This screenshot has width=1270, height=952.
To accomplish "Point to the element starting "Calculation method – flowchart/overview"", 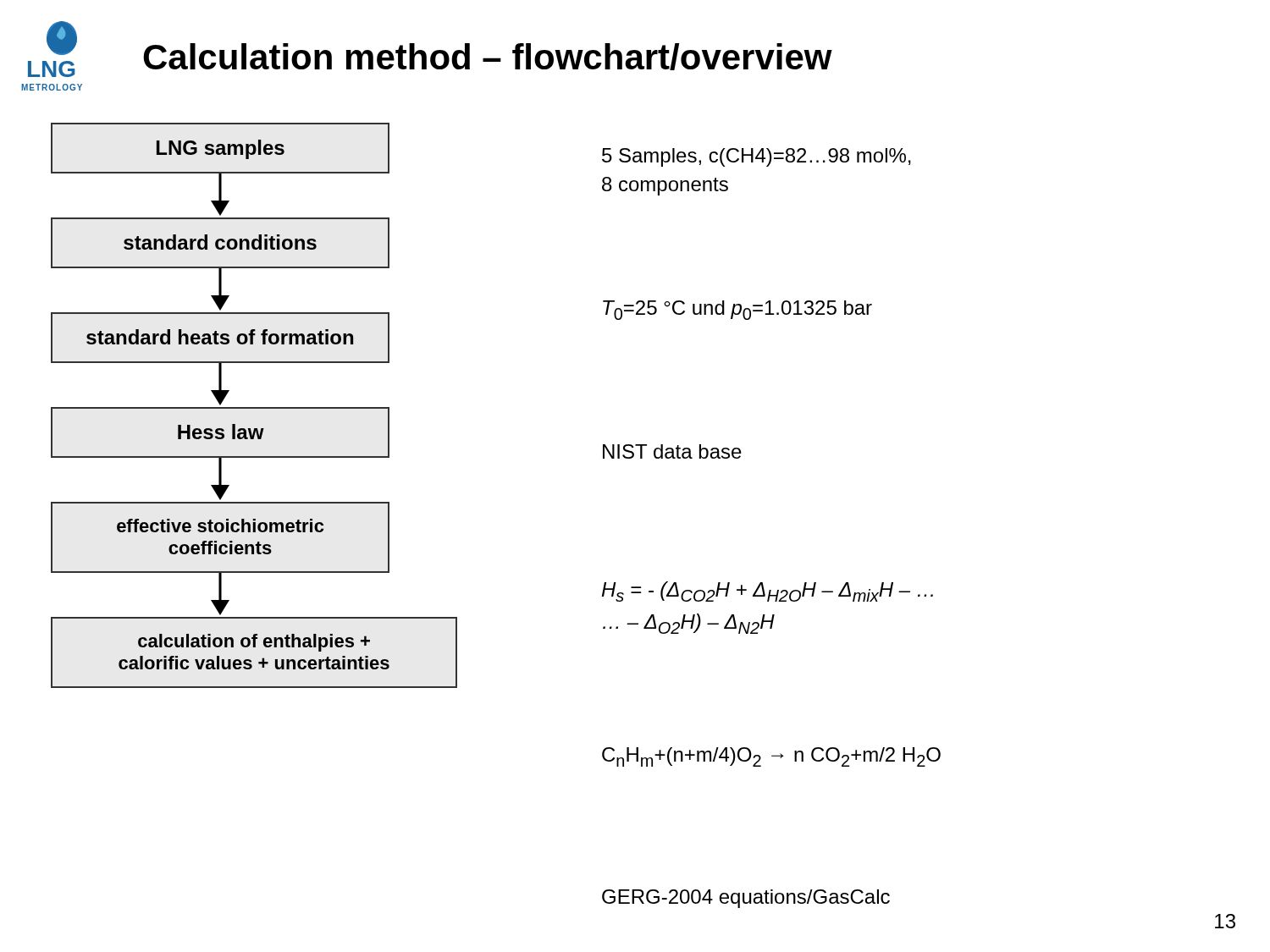I will (487, 57).
